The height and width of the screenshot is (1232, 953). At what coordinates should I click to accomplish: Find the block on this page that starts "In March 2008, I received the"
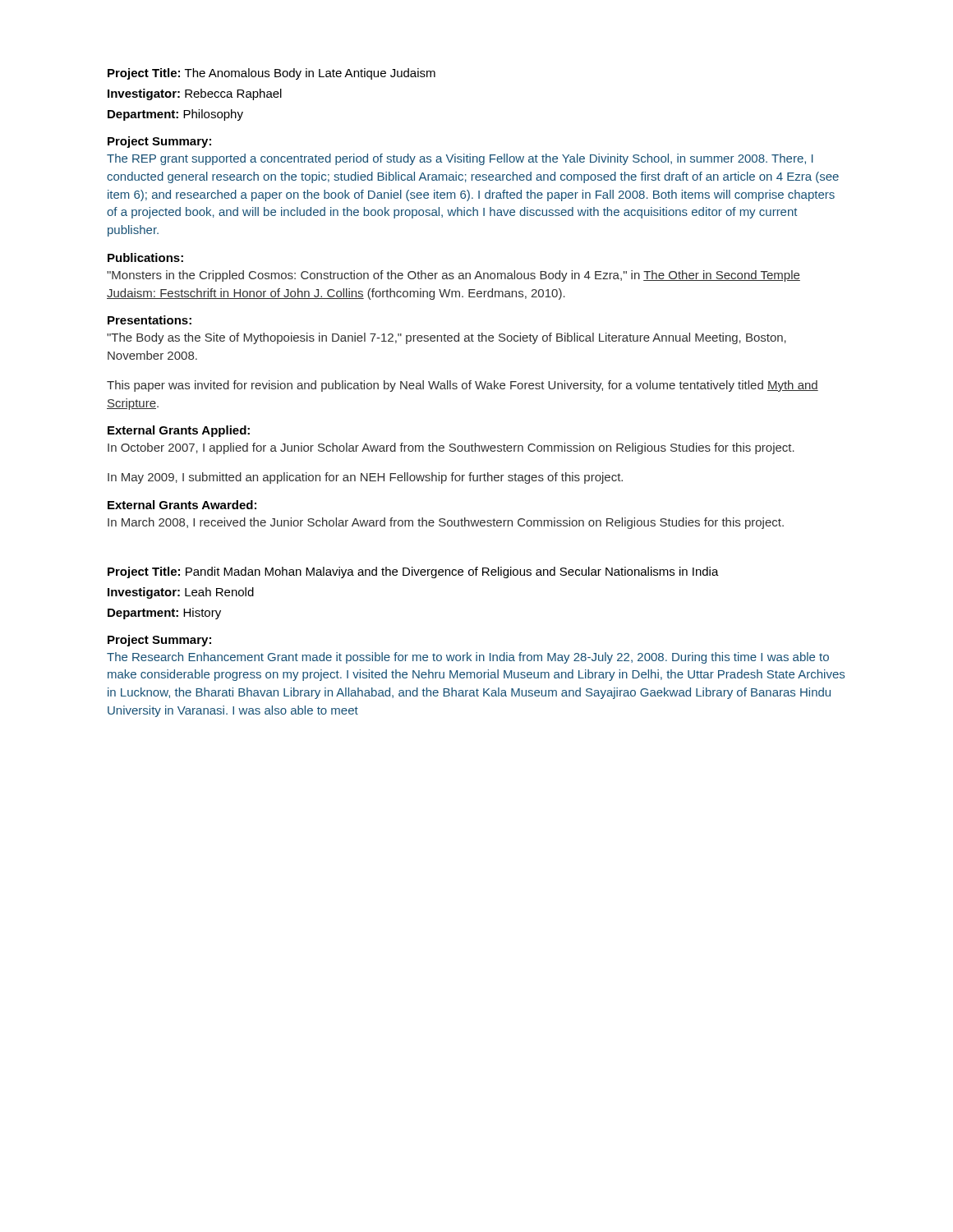point(446,522)
